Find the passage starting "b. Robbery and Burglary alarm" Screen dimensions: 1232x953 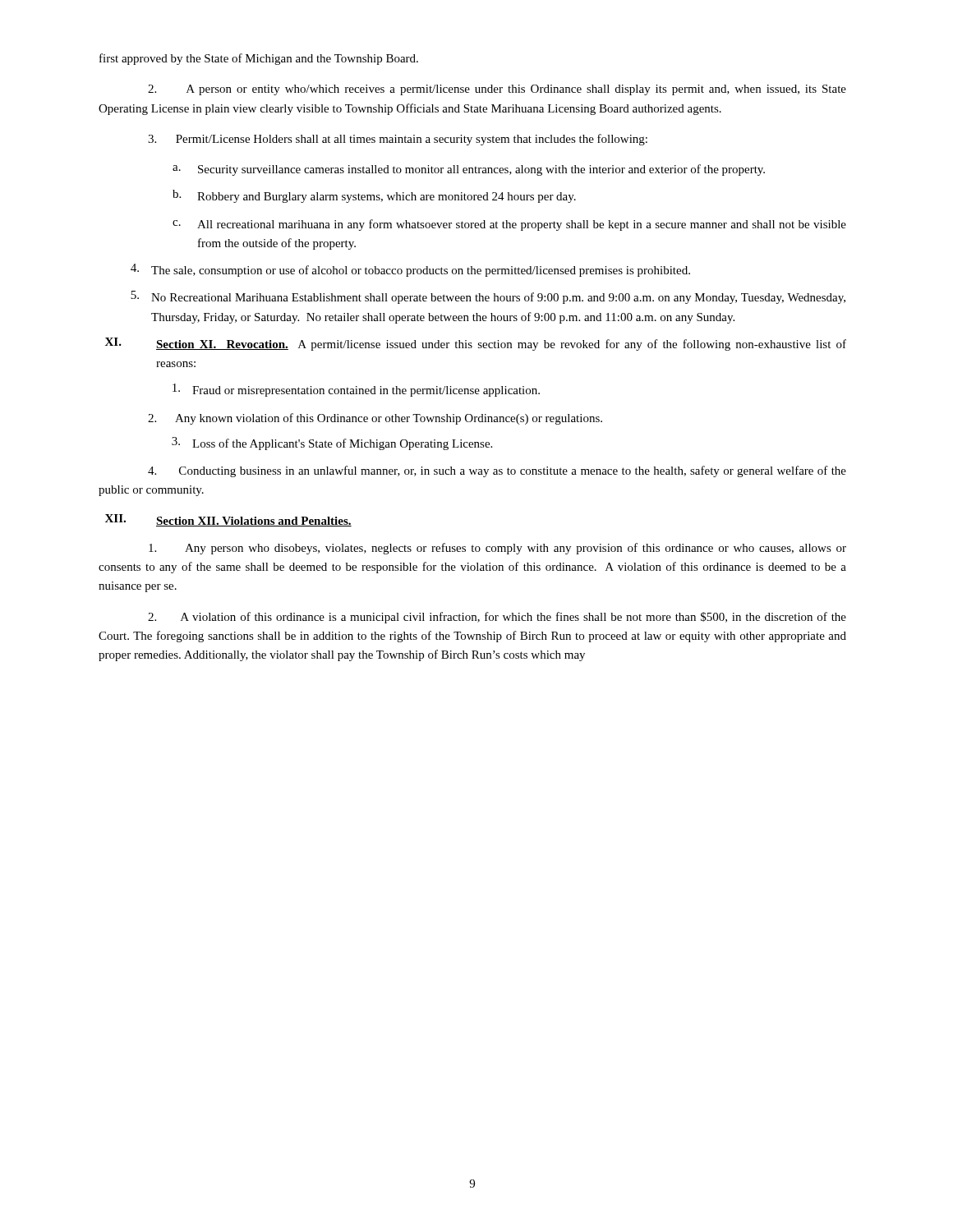click(509, 197)
